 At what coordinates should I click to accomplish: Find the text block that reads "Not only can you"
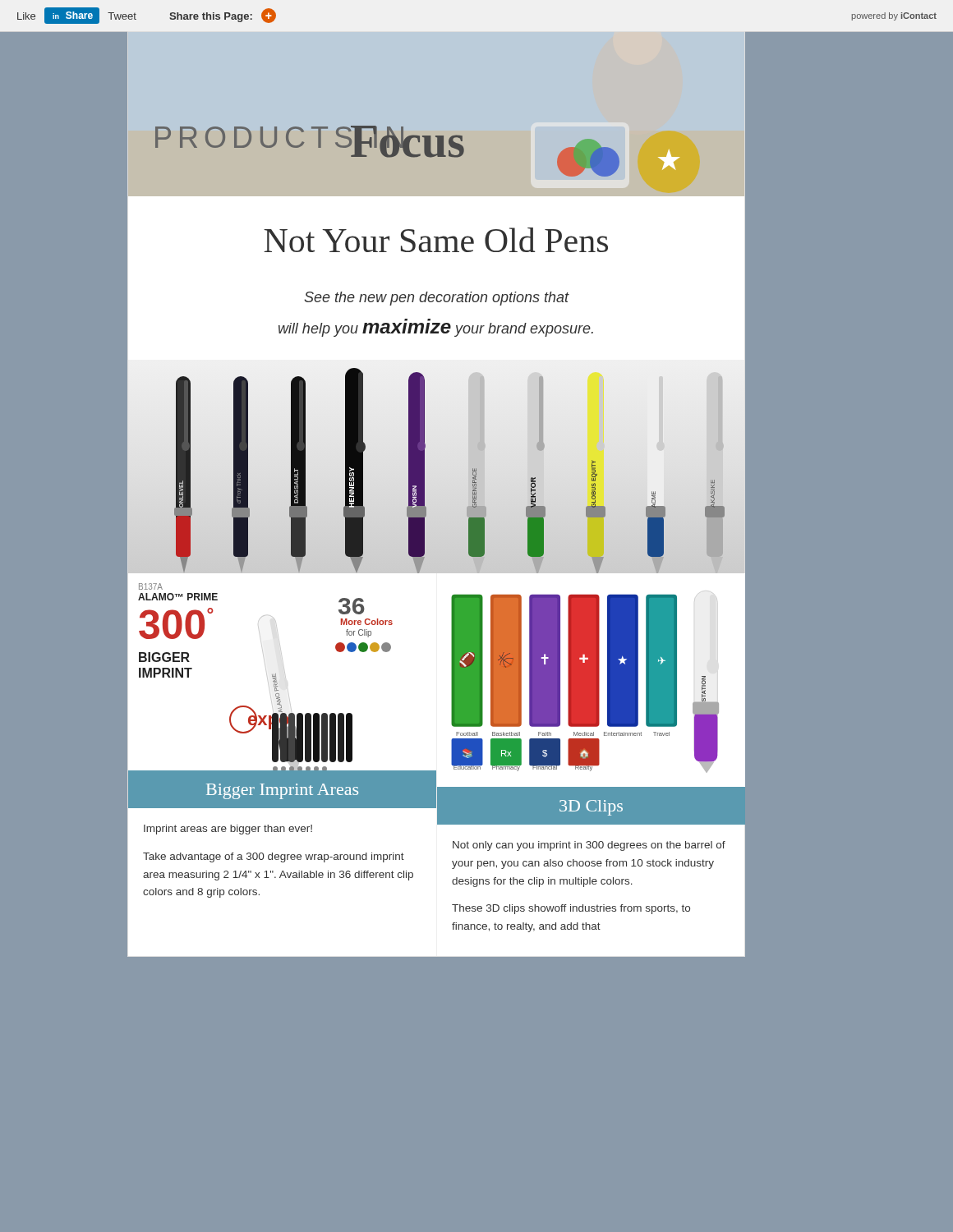tap(591, 863)
